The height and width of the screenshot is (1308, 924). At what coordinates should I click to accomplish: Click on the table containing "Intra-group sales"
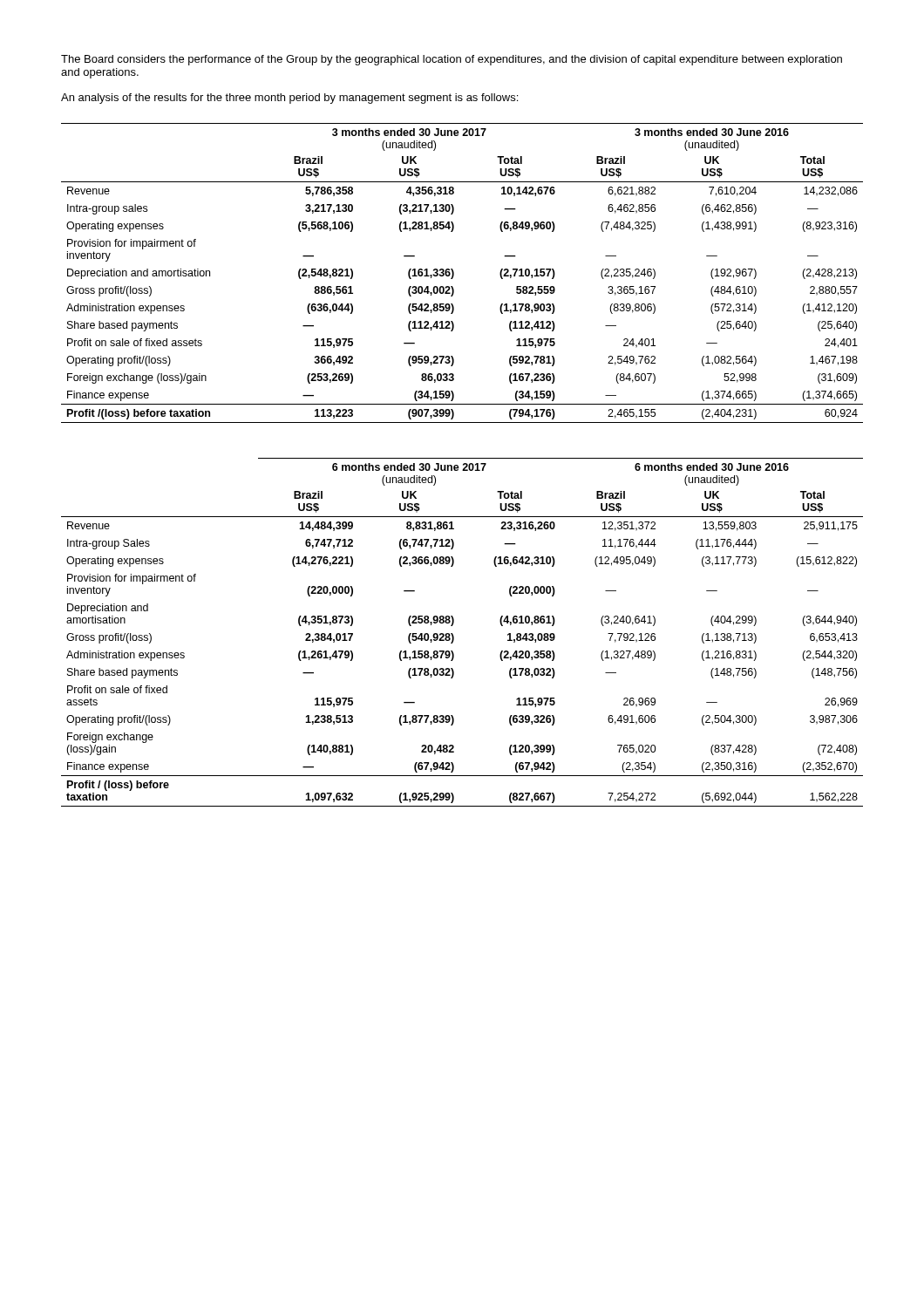(x=462, y=273)
